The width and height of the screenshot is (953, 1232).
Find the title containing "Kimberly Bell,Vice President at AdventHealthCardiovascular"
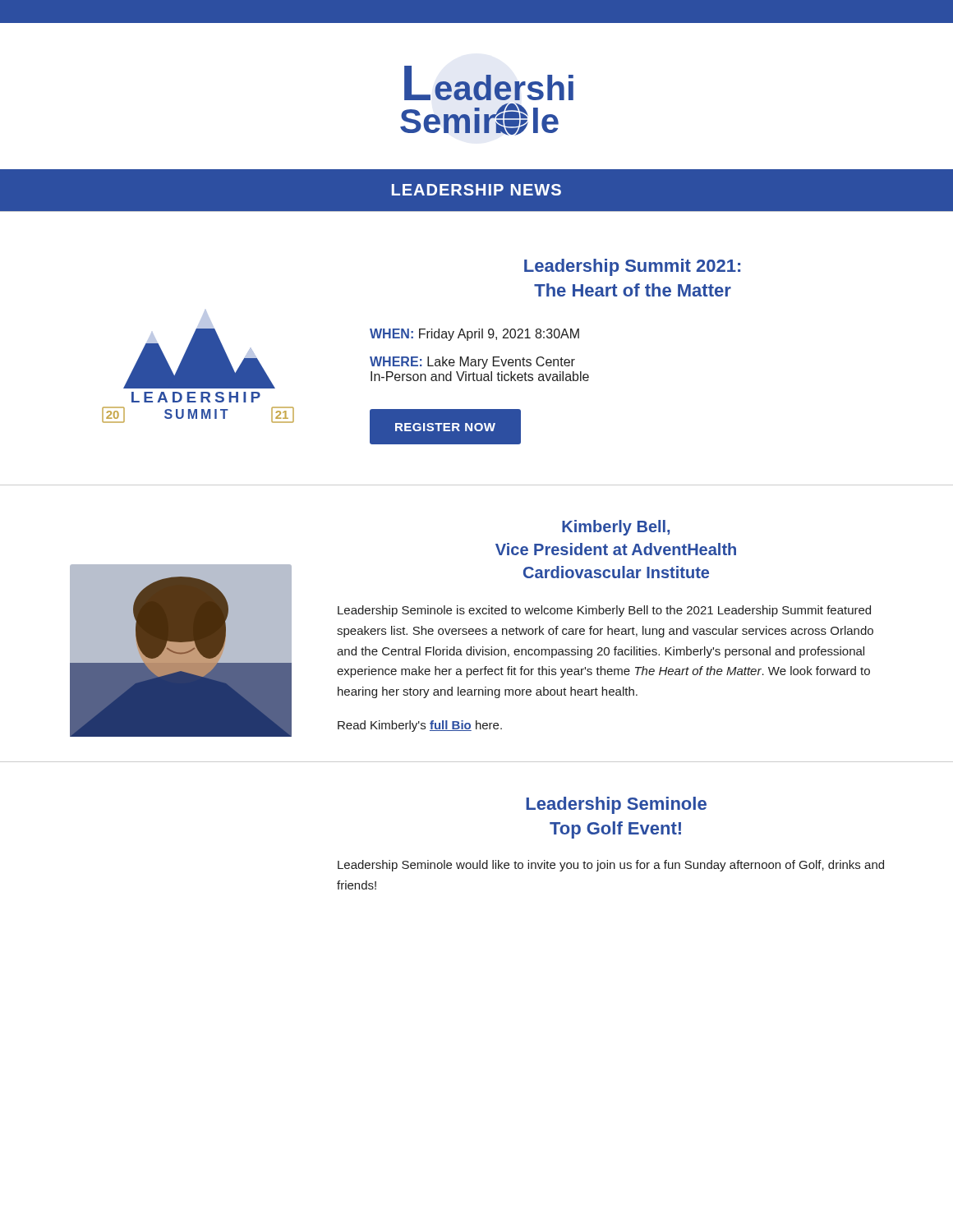(x=616, y=549)
